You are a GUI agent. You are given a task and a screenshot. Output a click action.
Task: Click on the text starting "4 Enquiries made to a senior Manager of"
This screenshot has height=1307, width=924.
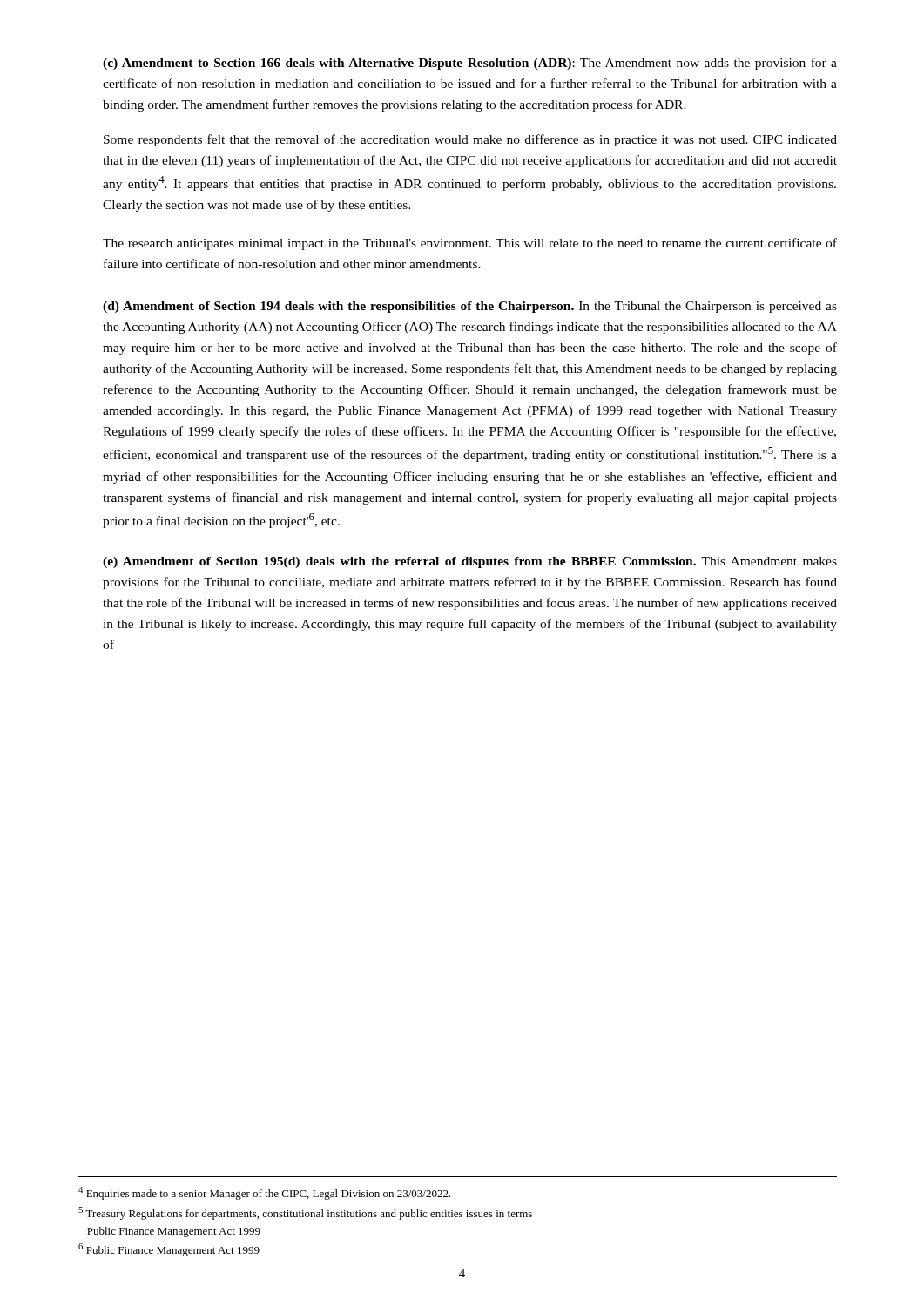305,1221
